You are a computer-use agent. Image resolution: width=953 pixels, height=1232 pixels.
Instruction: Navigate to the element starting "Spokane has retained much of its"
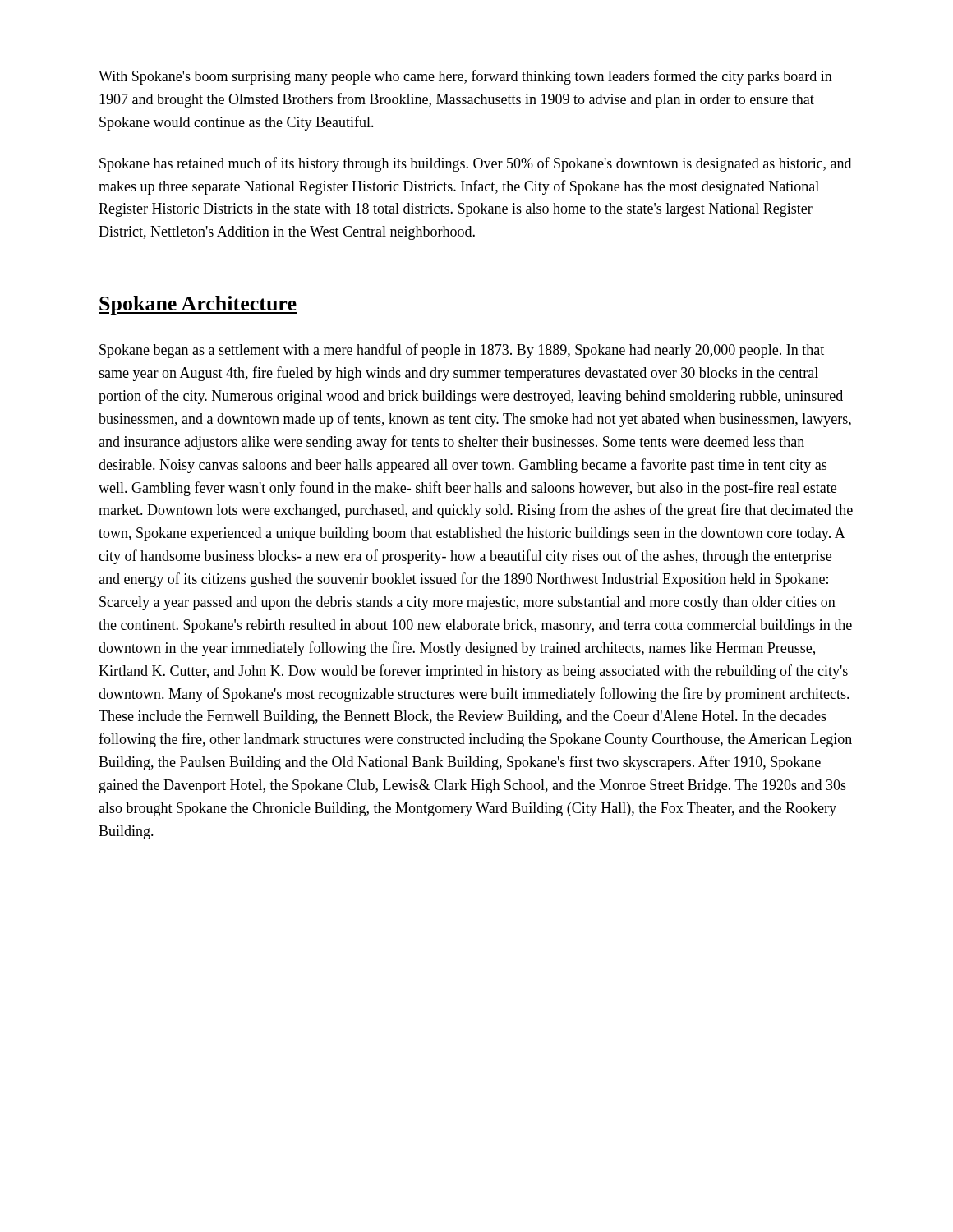[x=475, y=198]
